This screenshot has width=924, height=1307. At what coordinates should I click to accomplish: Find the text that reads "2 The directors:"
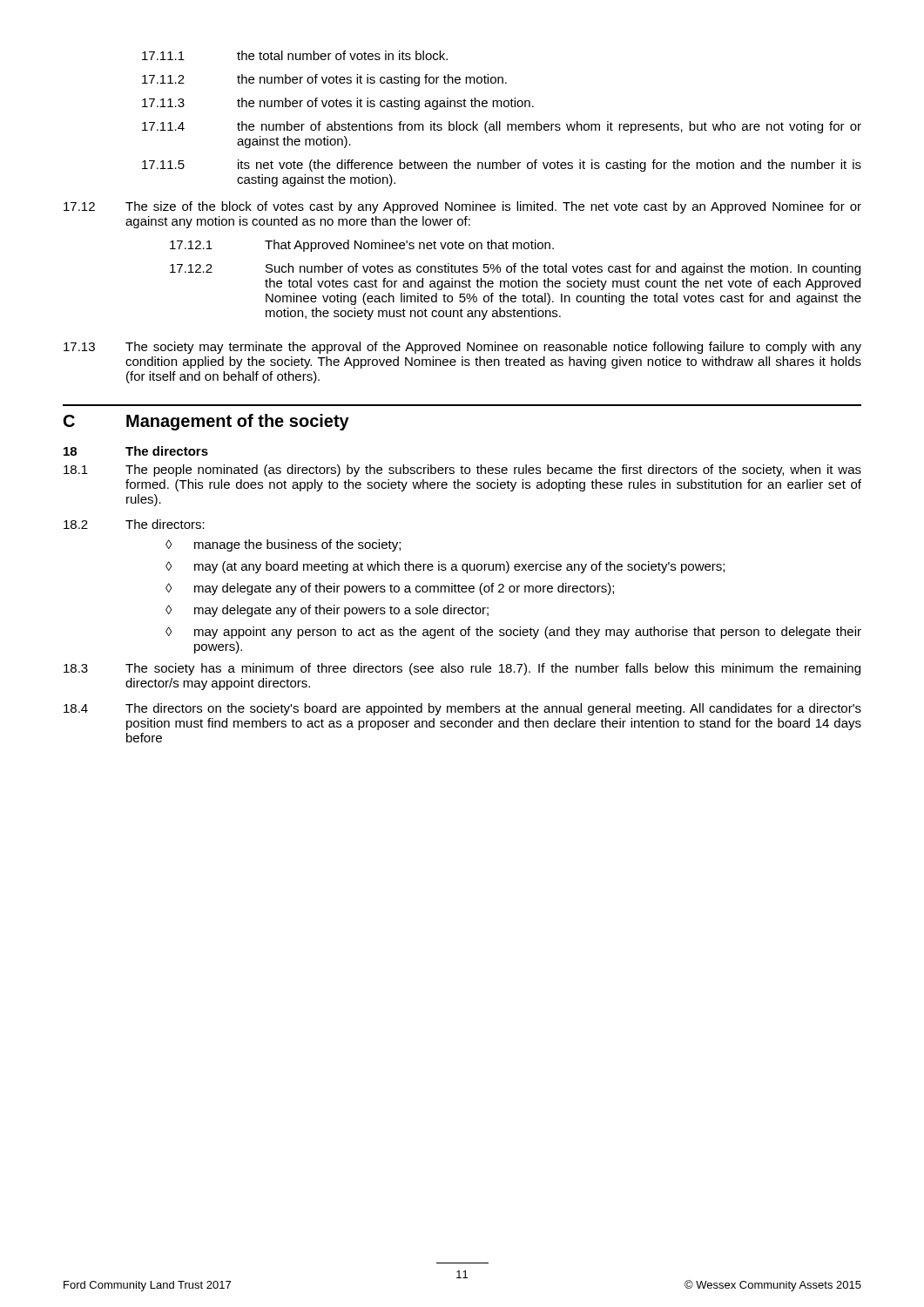coord(134,524)
